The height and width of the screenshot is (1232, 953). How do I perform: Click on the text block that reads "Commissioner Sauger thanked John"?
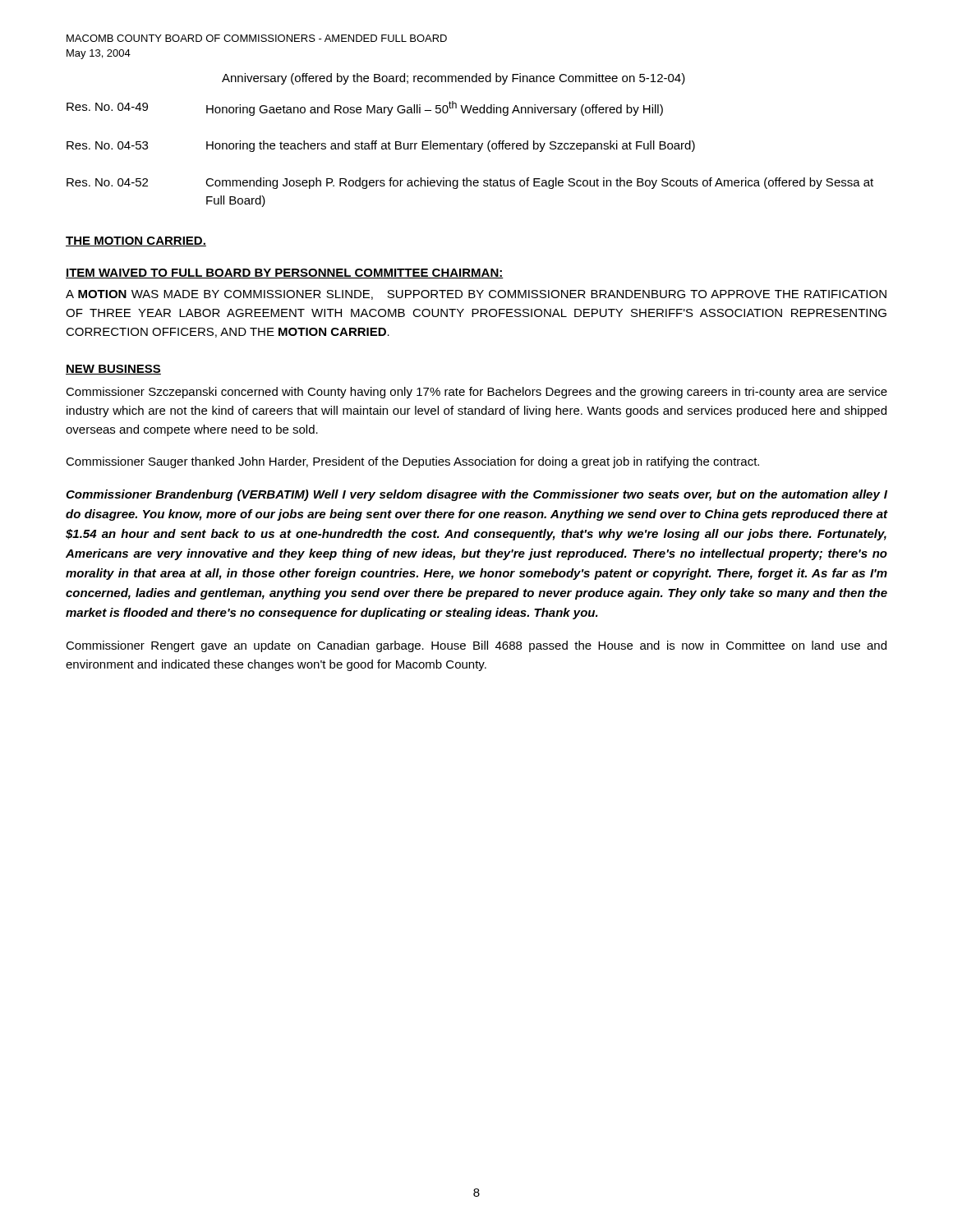pyautogui.click(x=413, y=461)
